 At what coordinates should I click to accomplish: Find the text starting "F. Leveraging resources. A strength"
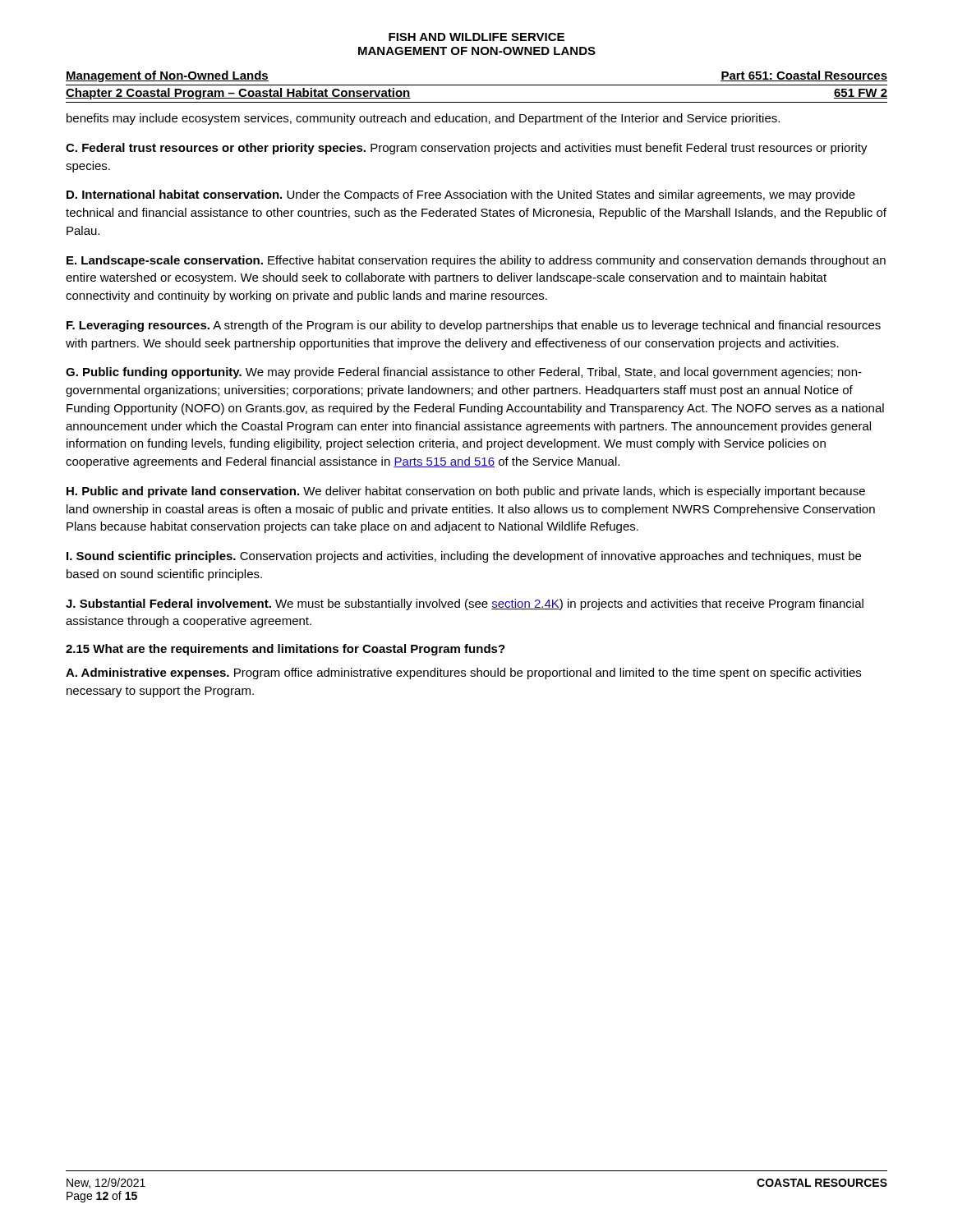473,334
